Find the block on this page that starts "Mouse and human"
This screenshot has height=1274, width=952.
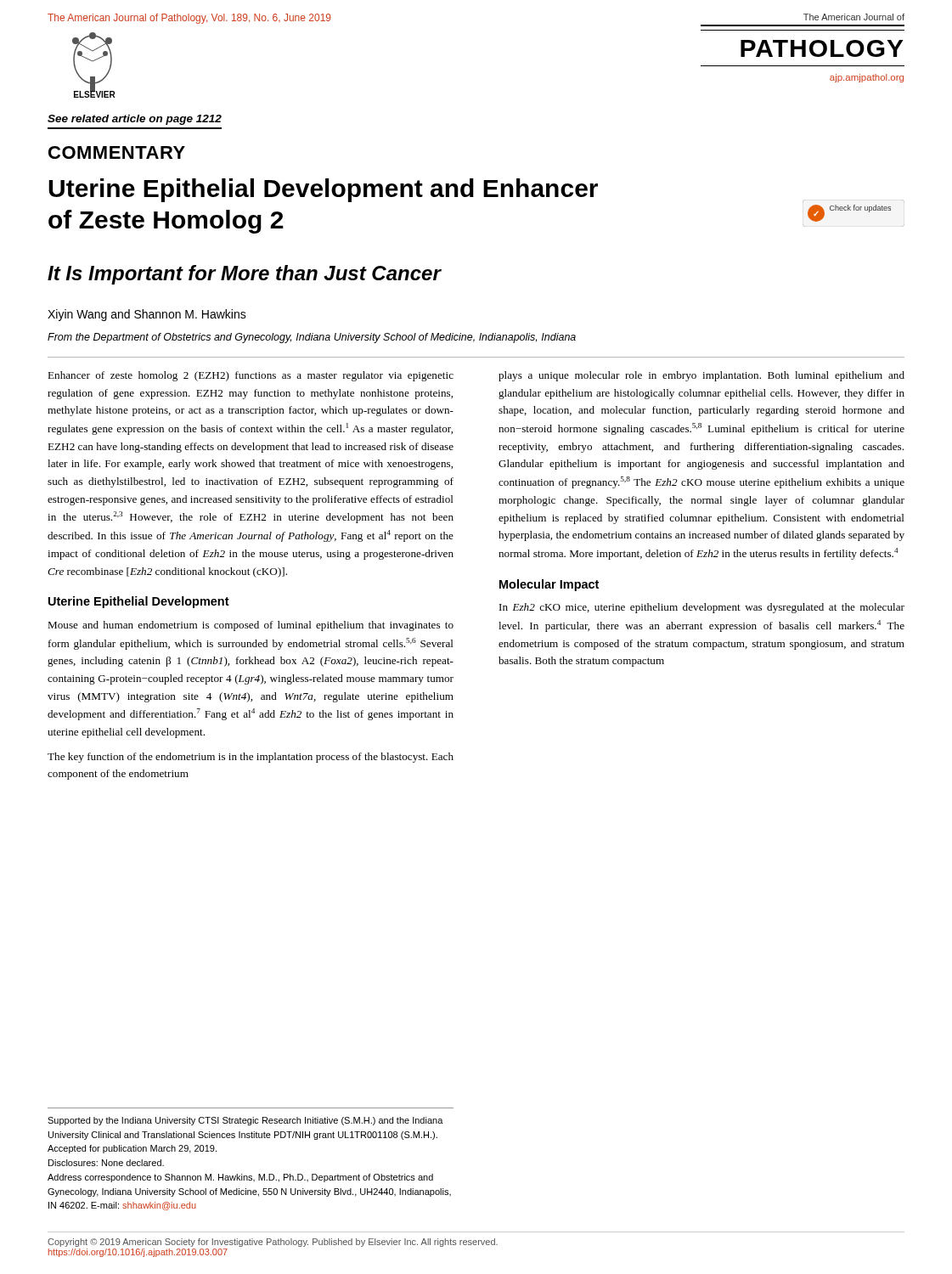click(251, 700)
